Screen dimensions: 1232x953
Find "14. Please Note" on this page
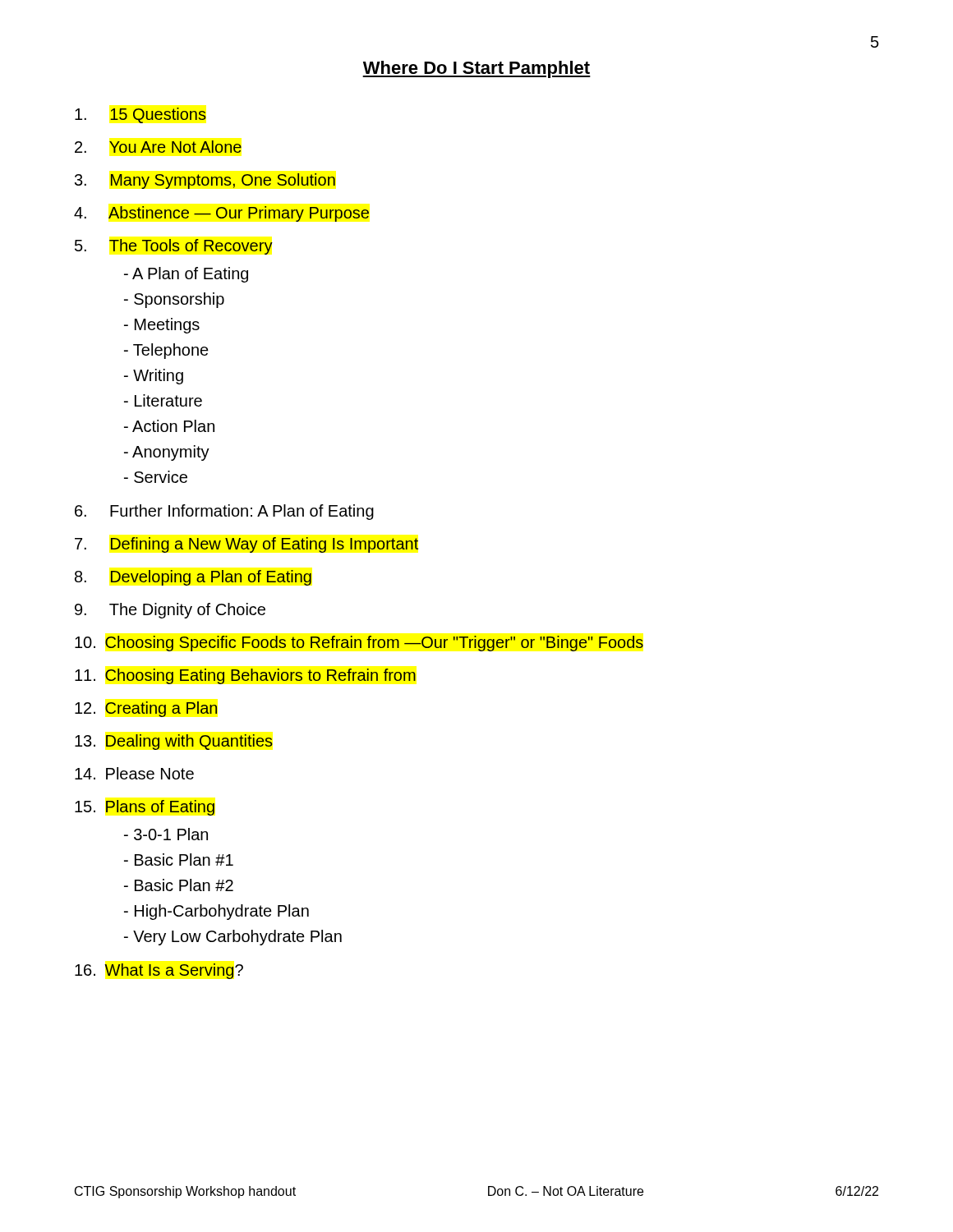tap(134, 774)
